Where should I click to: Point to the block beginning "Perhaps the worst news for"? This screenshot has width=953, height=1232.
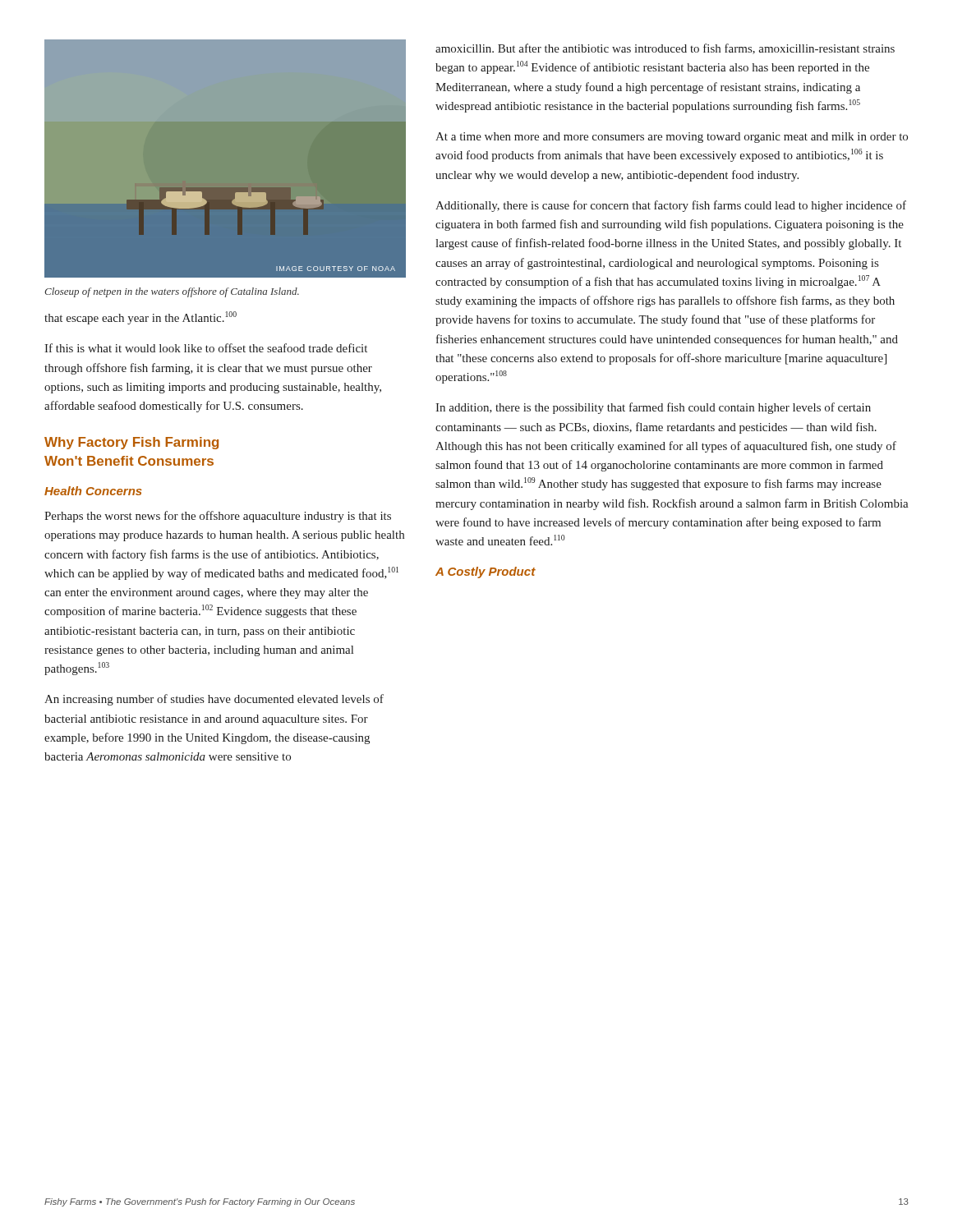pyautogui.click(x=225, y=592)
